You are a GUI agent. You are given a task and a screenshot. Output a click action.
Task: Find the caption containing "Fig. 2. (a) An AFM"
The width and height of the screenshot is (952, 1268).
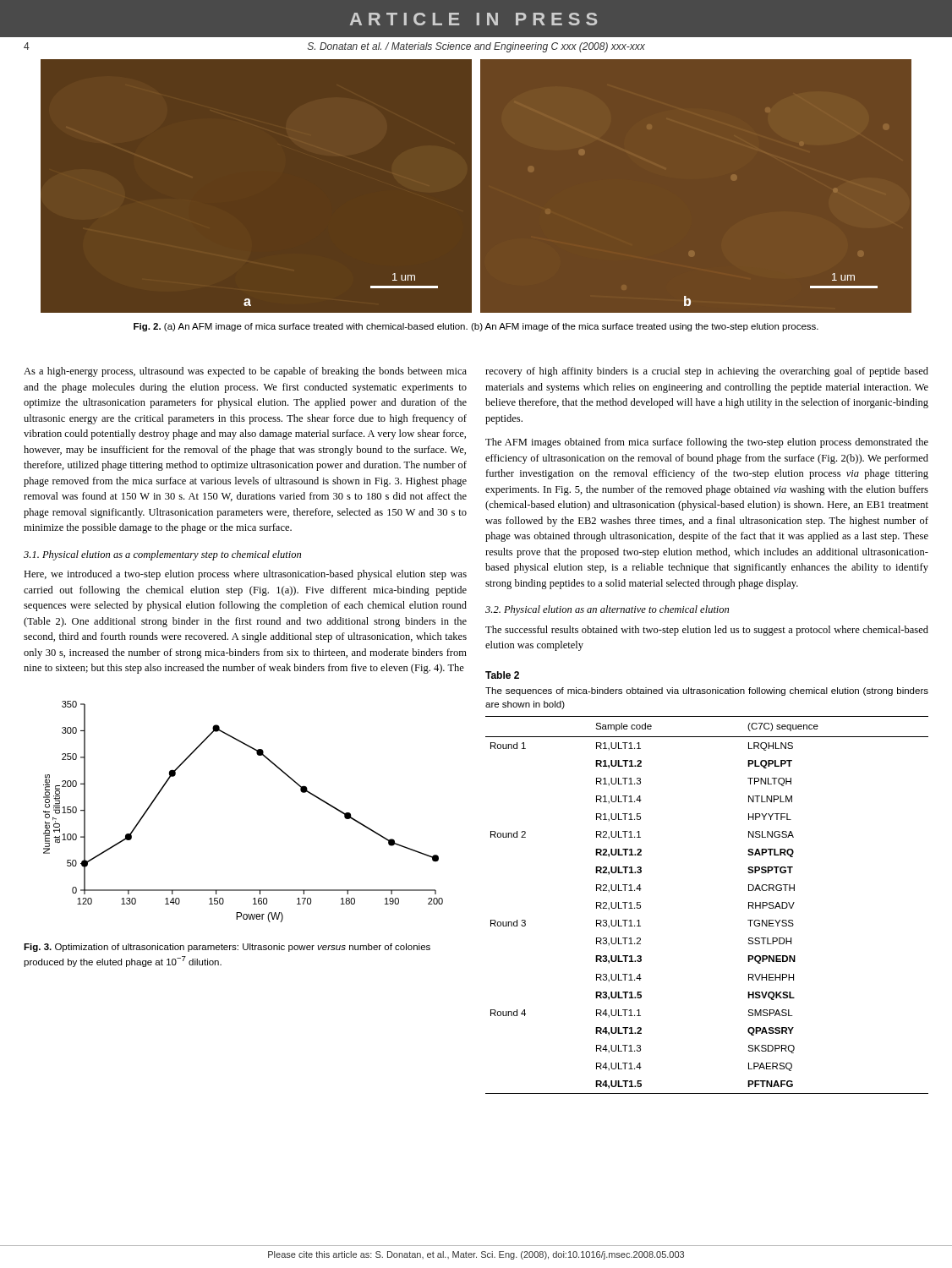tap(476, 326)
